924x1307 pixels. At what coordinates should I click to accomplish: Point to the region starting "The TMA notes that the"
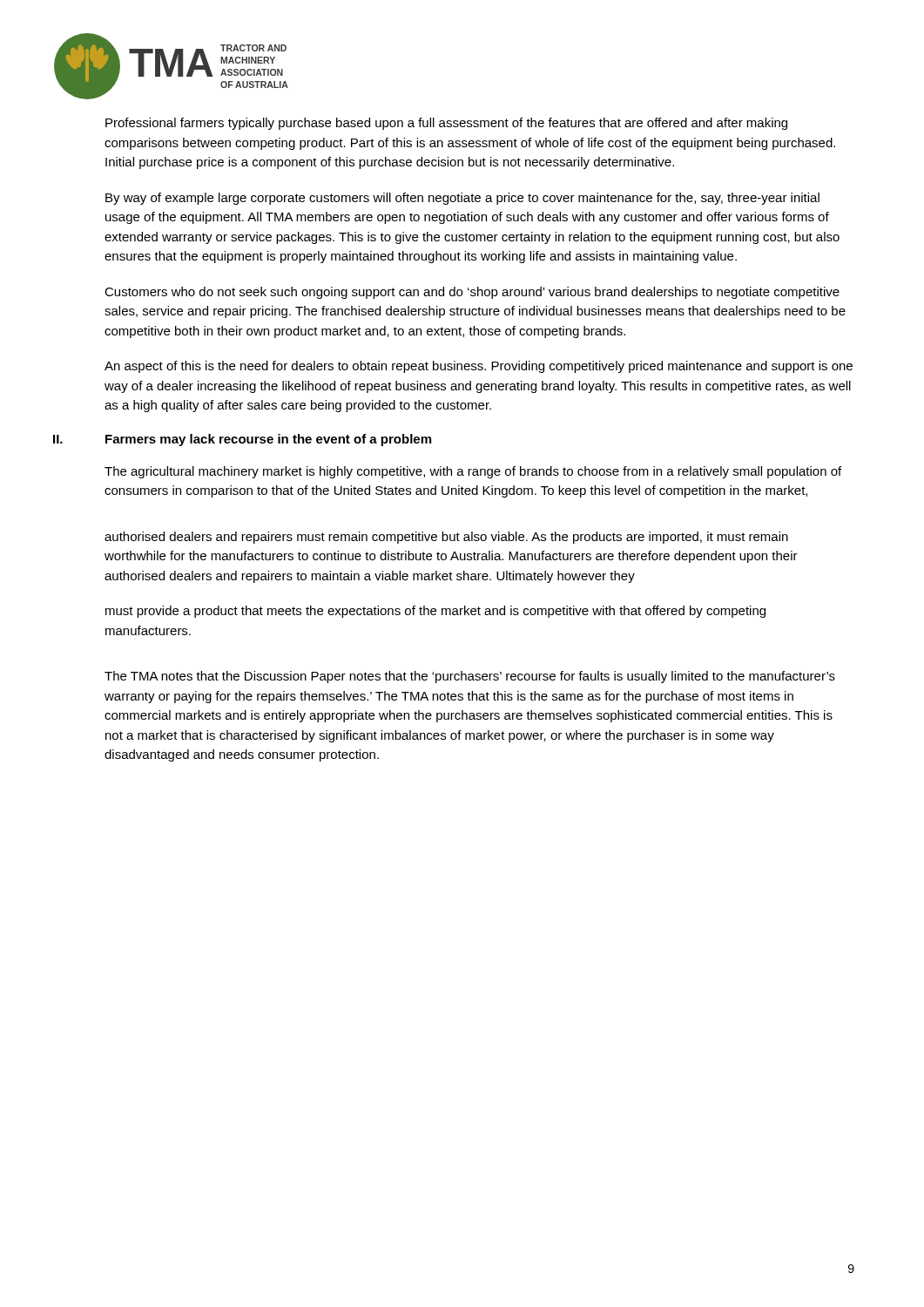[470, 715]
